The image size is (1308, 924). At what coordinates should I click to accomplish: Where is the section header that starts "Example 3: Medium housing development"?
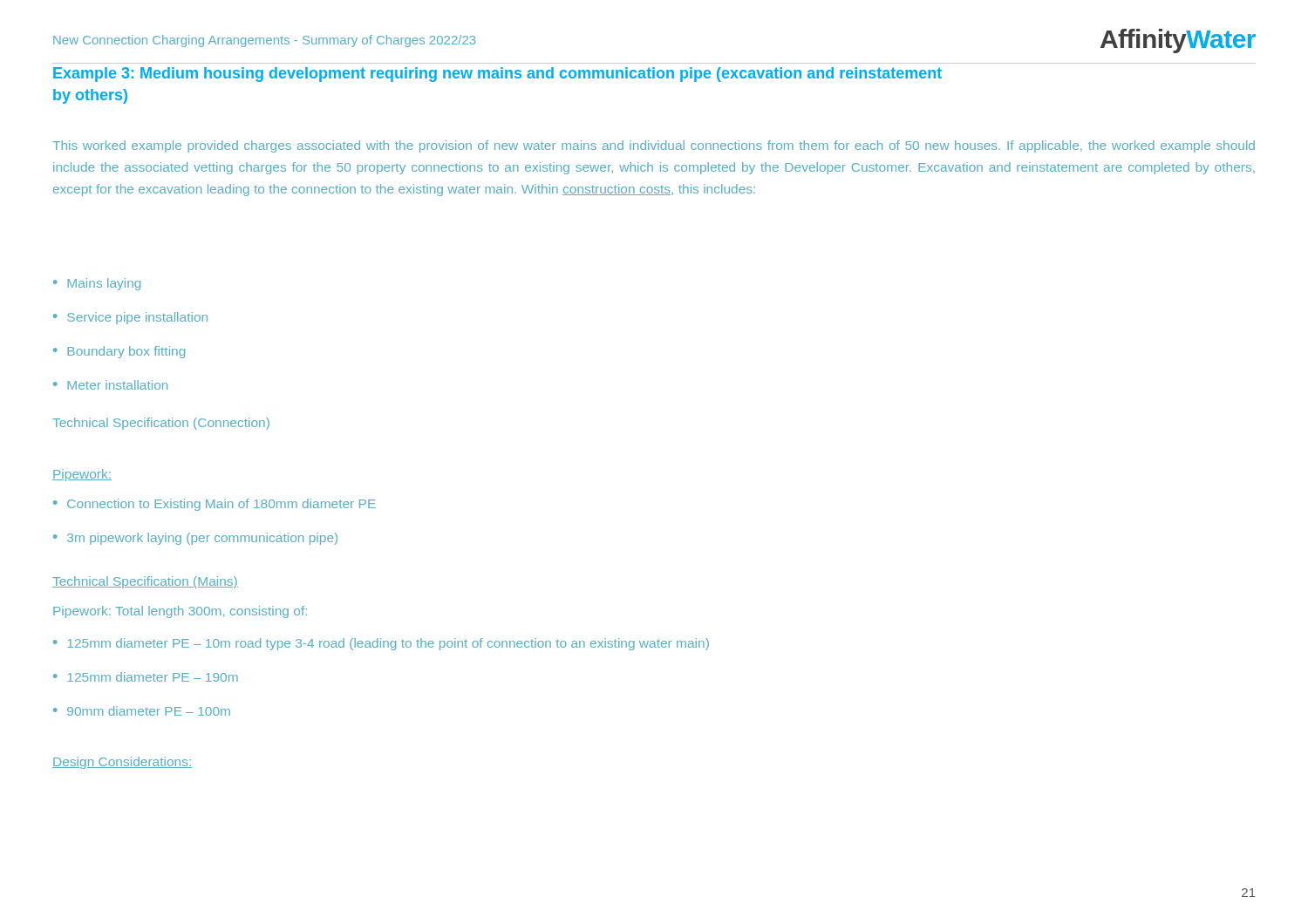coord(497,84)
